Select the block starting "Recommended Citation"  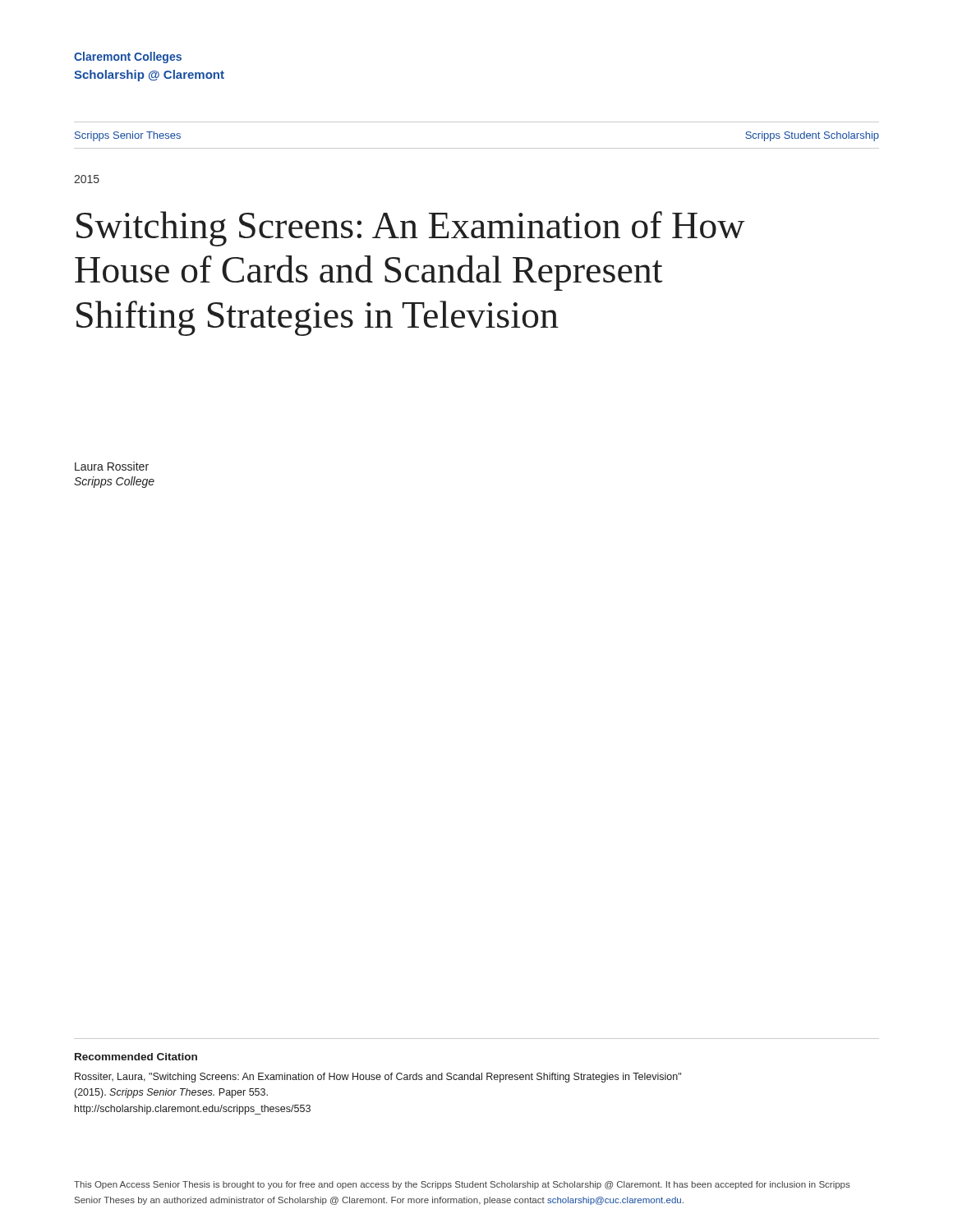pyautogui.click(x=136, y=1057)
